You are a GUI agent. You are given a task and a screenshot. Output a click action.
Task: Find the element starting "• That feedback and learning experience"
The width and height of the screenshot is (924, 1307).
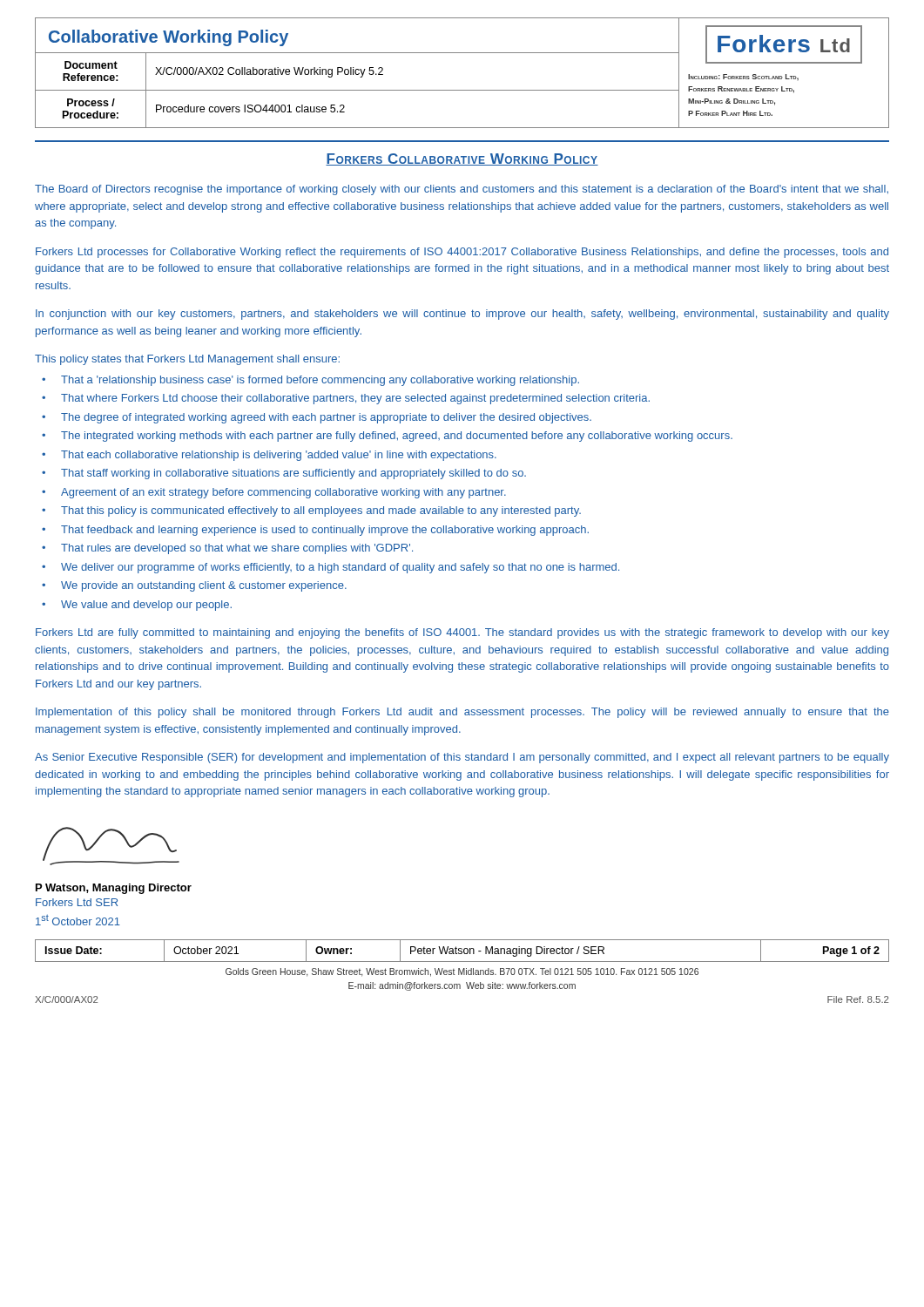tap(462, 529)
